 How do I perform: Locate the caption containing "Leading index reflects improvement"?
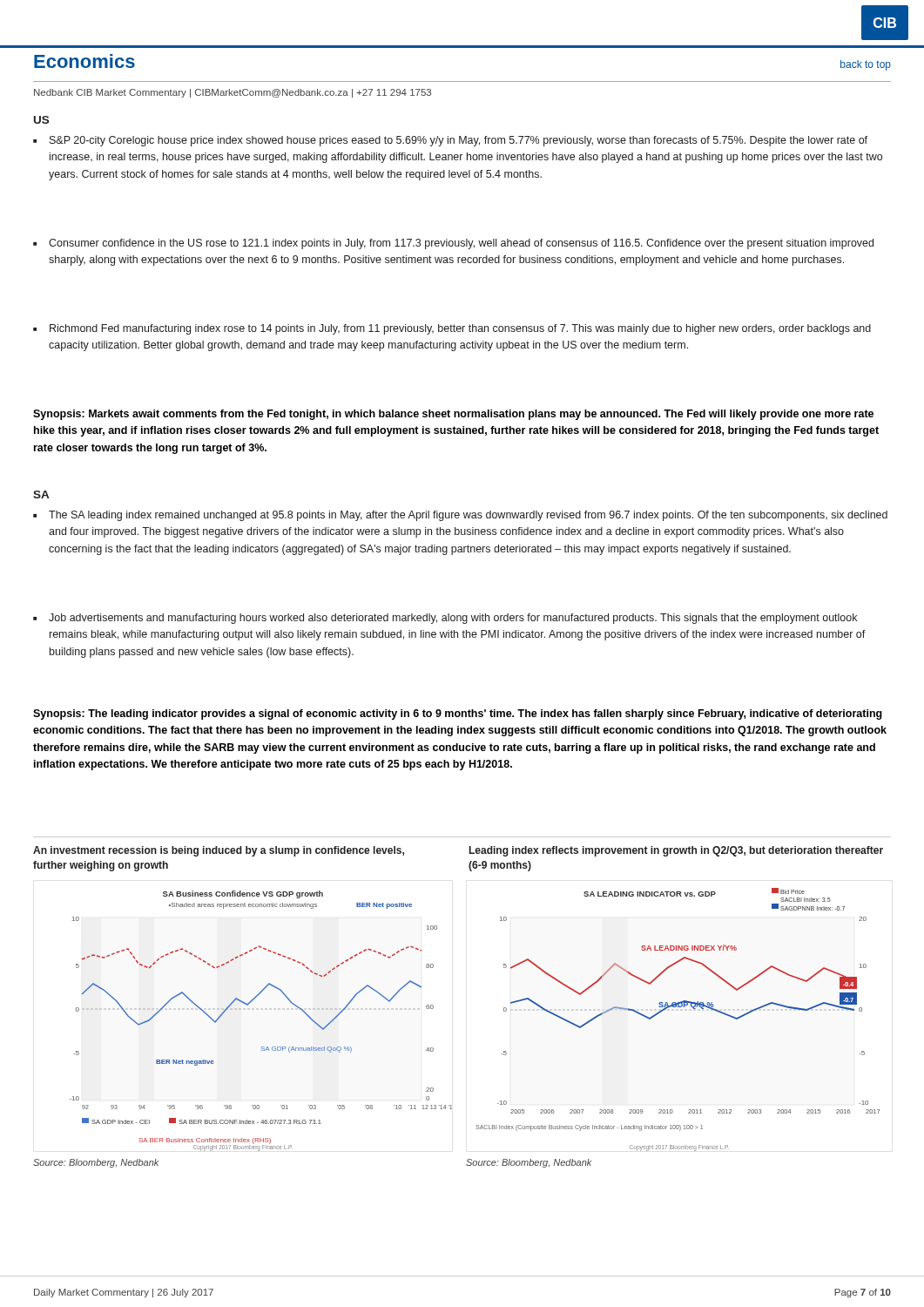pyautogui.click(x=676, y=858)
